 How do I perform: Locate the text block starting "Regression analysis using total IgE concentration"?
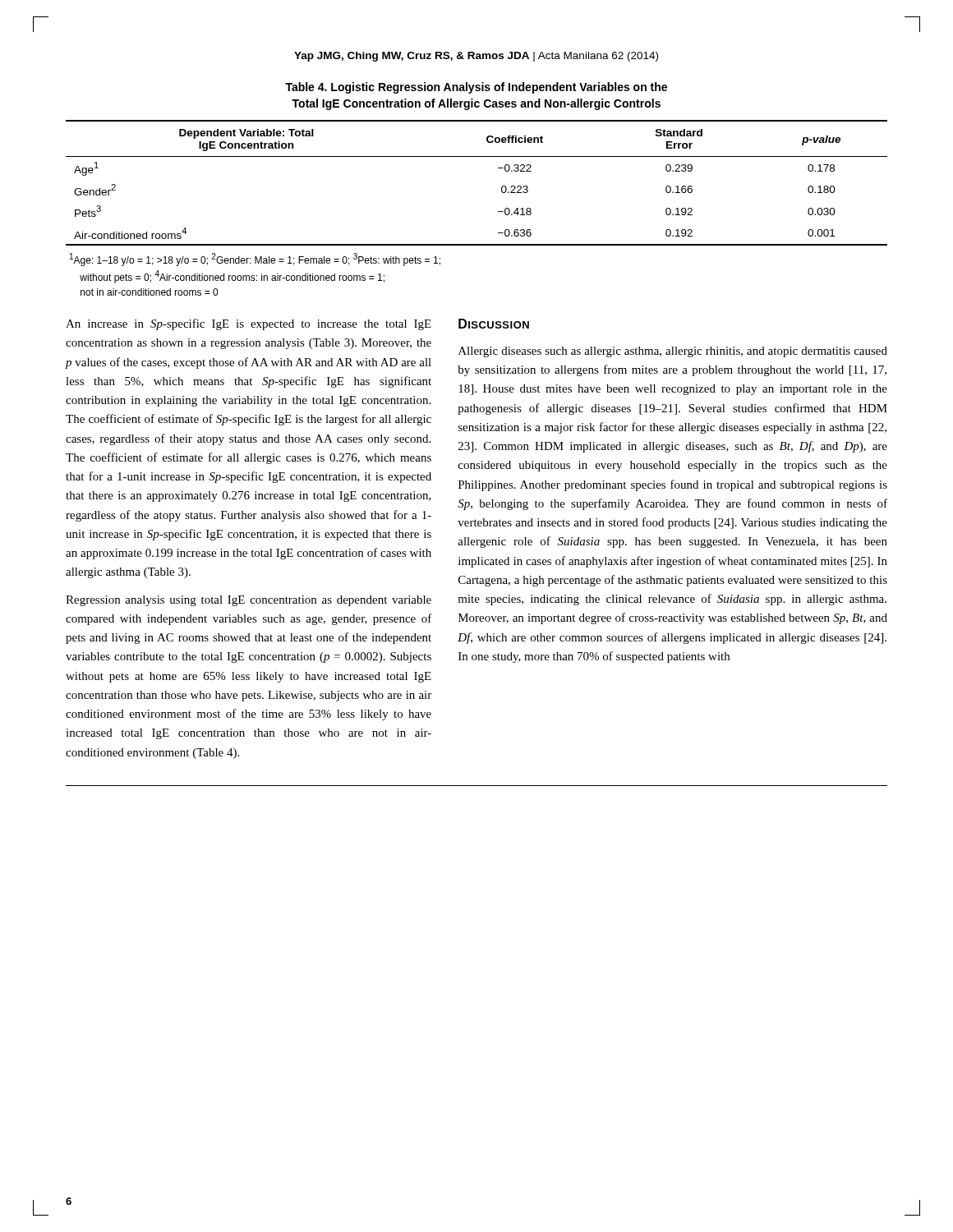pos(249,676)
